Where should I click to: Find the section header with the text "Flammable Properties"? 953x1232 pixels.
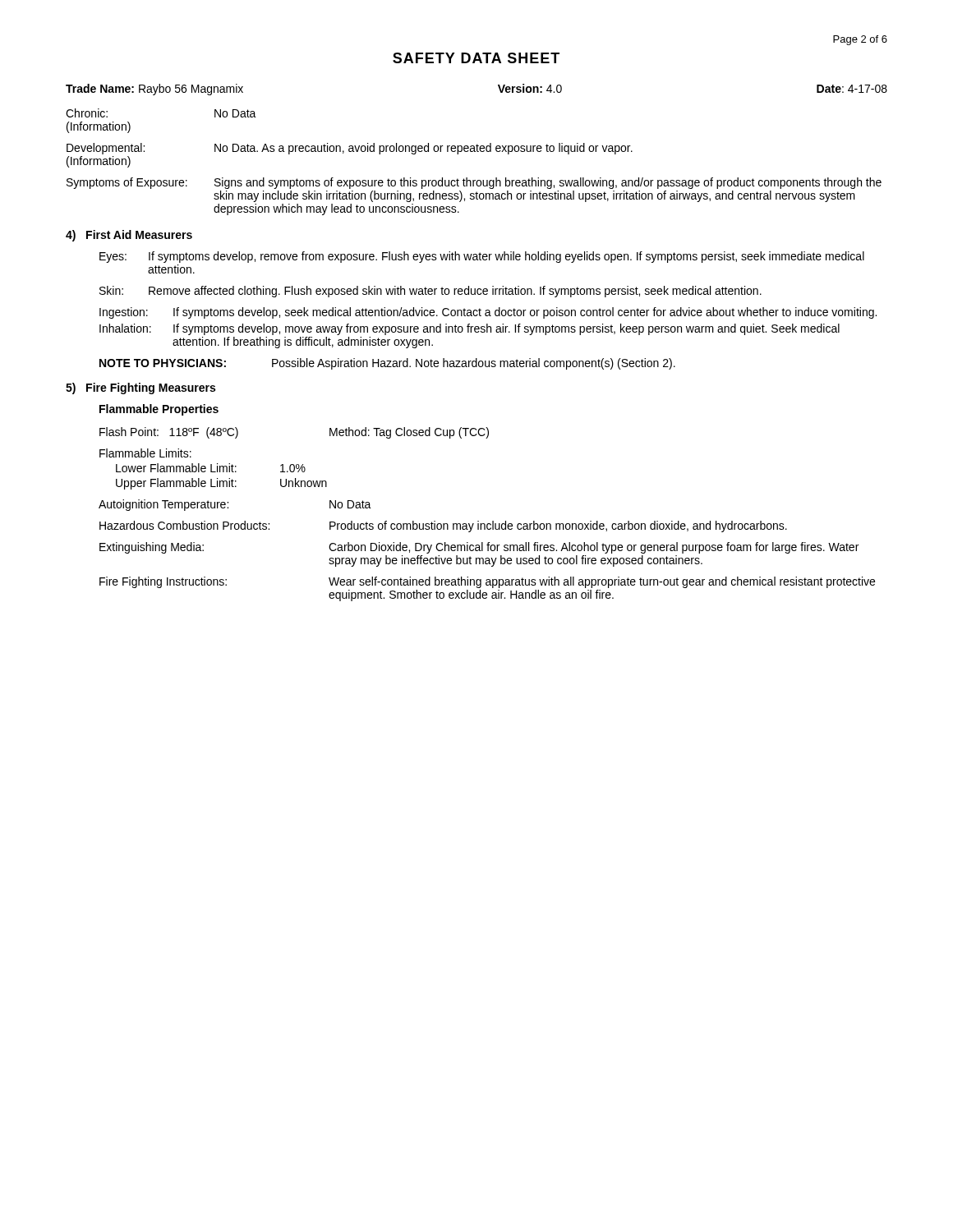[159, 409]
